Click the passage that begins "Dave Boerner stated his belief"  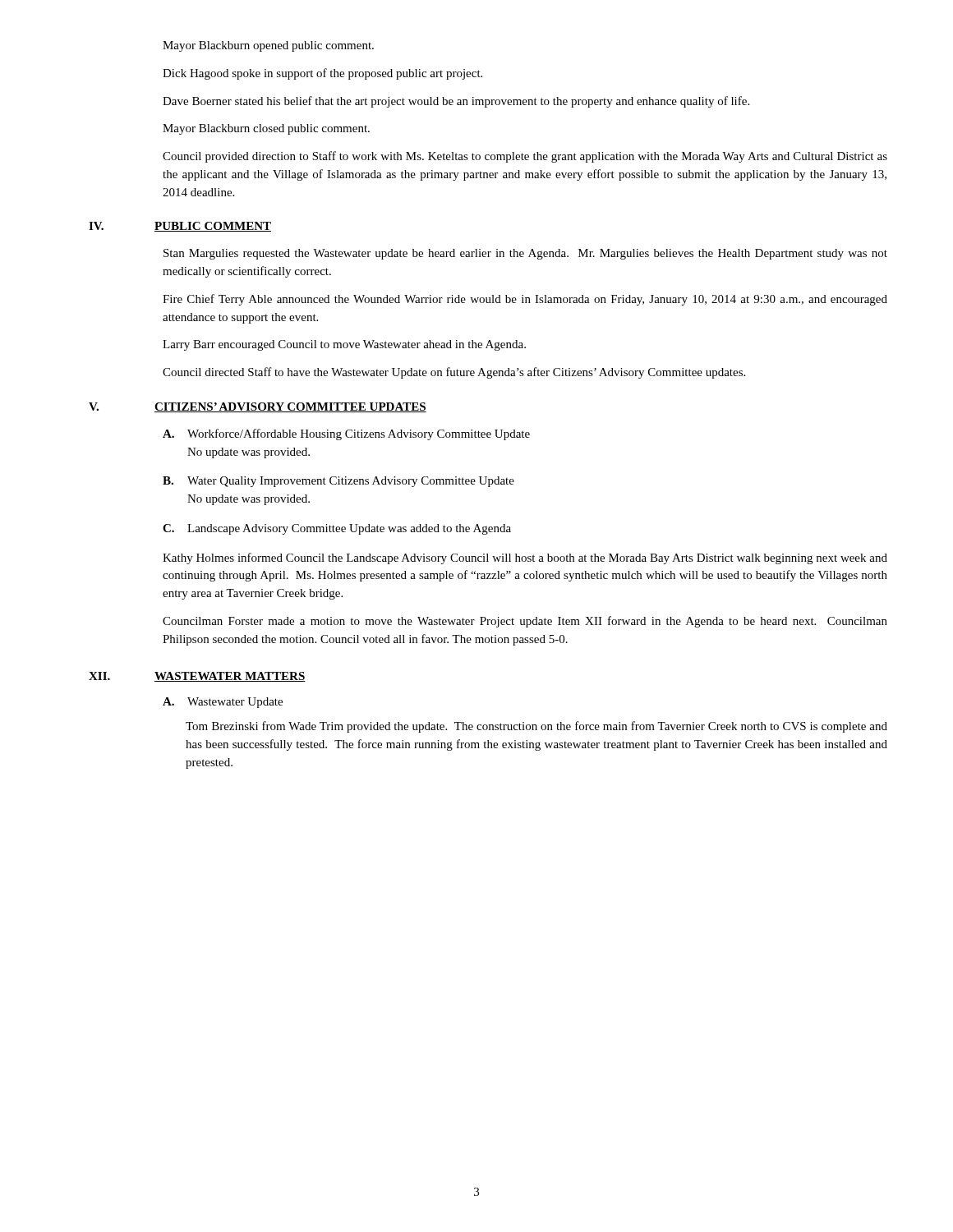click(456, 101)
